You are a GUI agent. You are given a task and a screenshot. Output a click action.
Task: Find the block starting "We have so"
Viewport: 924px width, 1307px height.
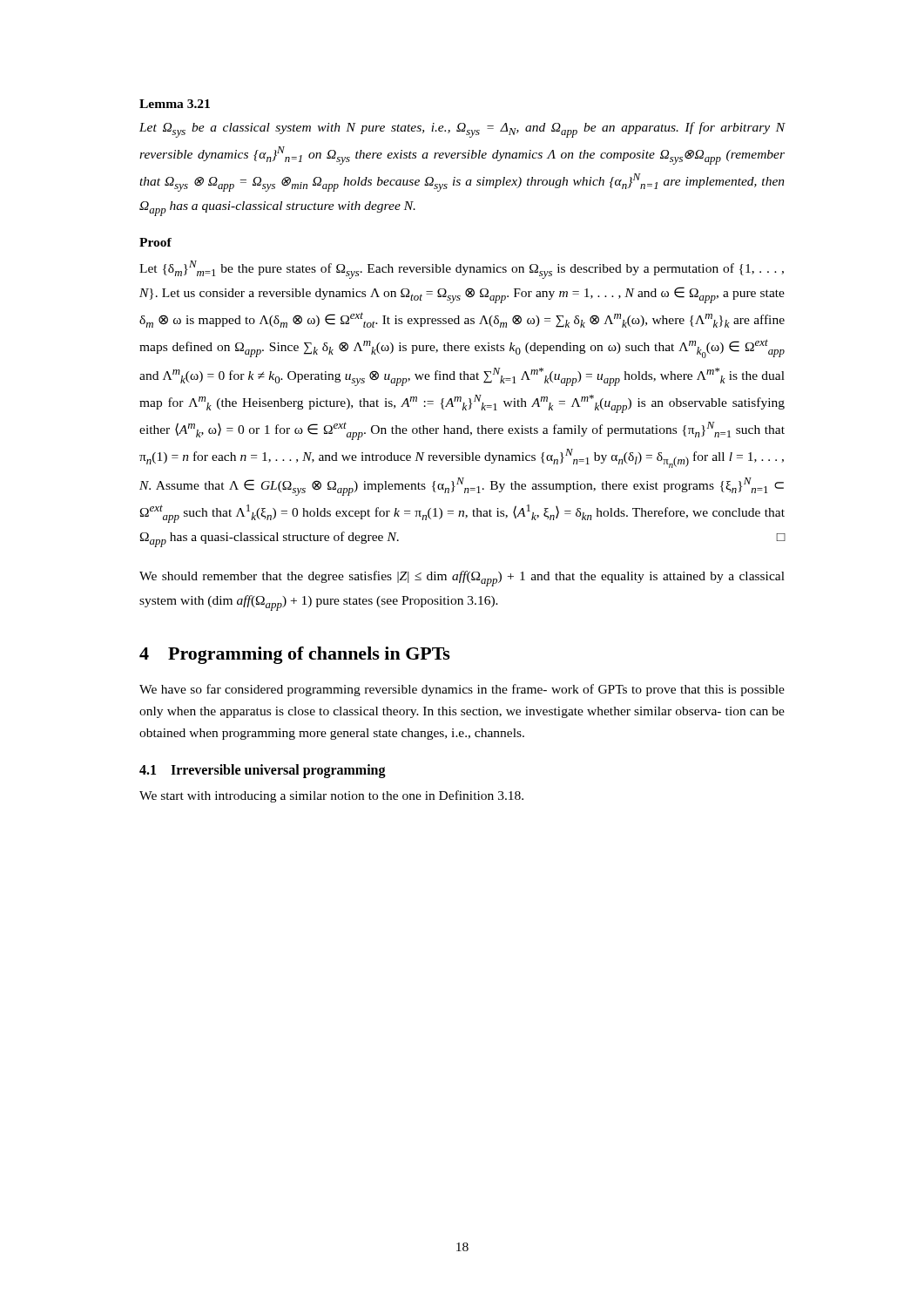point(462,710)
